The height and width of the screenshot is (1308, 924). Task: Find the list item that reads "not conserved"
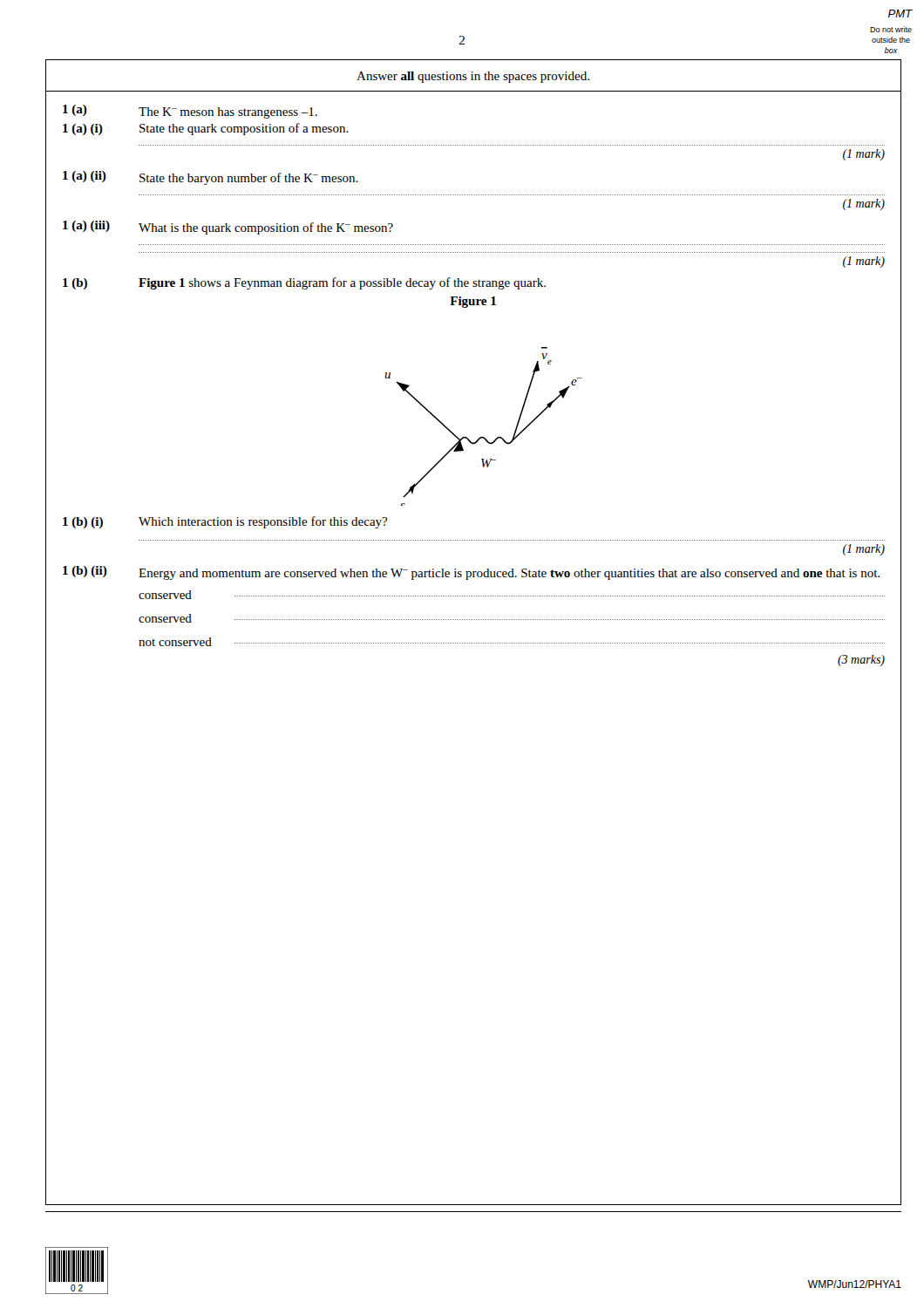tap(512, 642)
